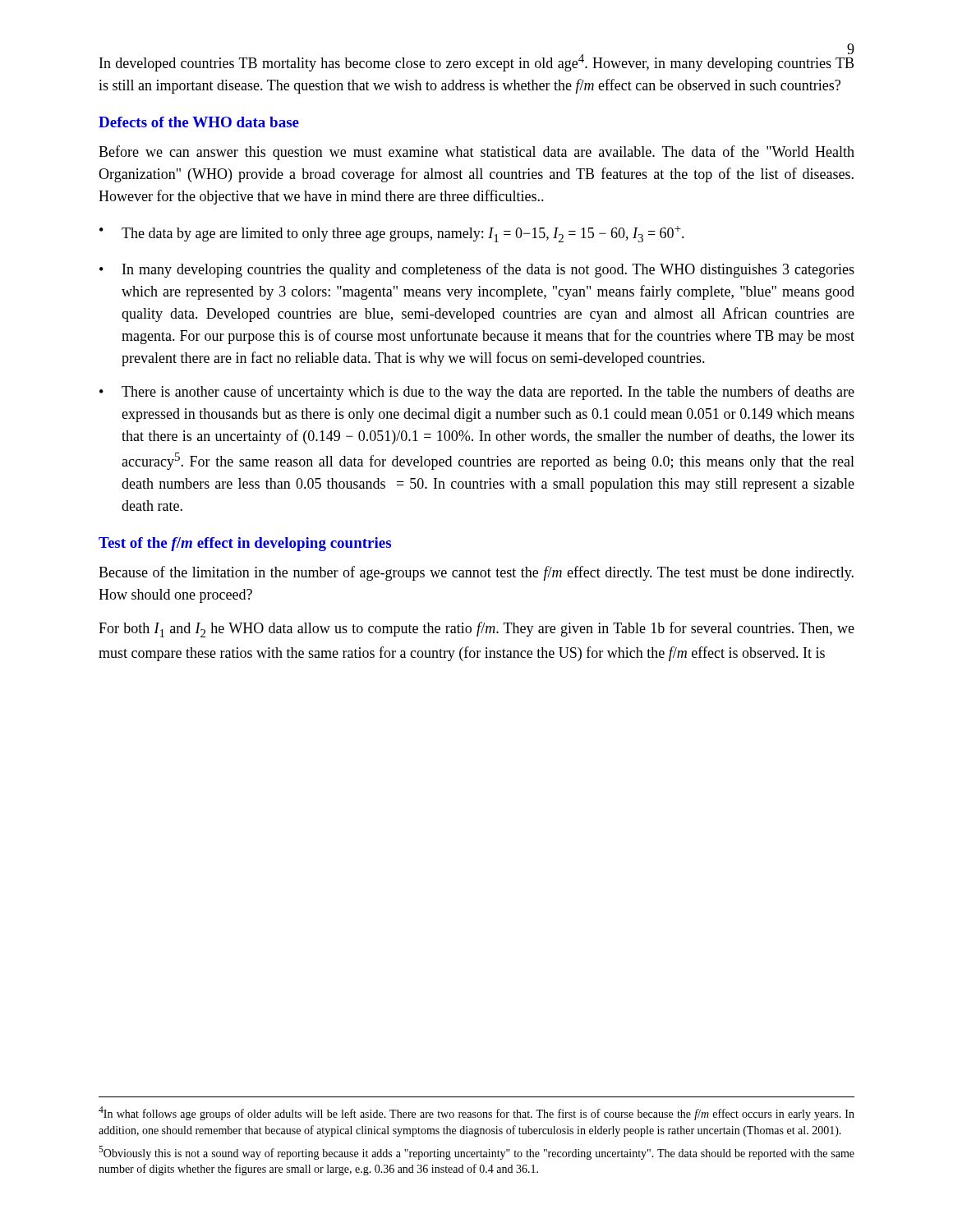
Task: Where is the passage that starts "Before we can answer this question we"?
Action: [476, 175]
